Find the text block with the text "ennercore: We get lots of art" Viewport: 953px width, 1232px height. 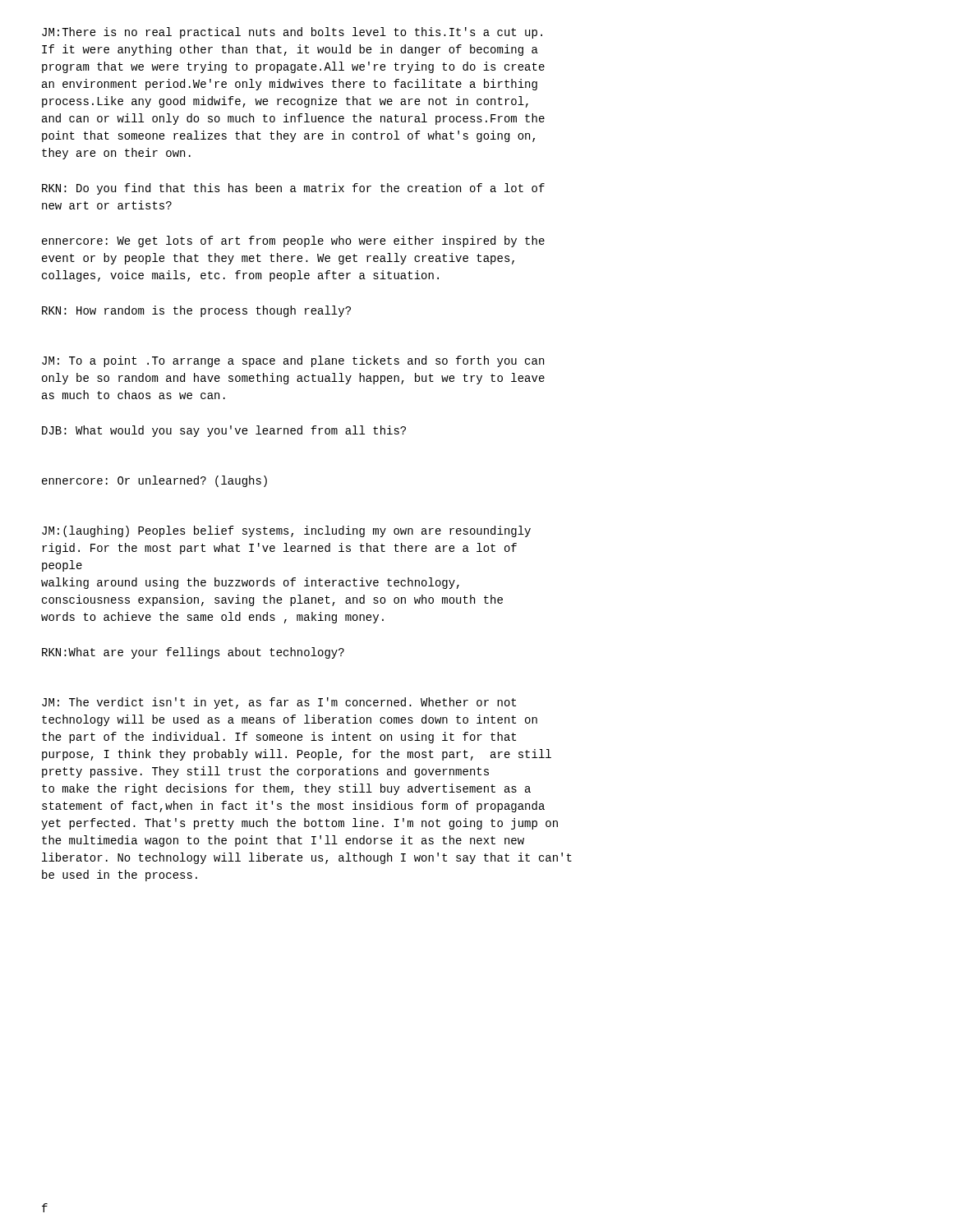coord(293,259)
